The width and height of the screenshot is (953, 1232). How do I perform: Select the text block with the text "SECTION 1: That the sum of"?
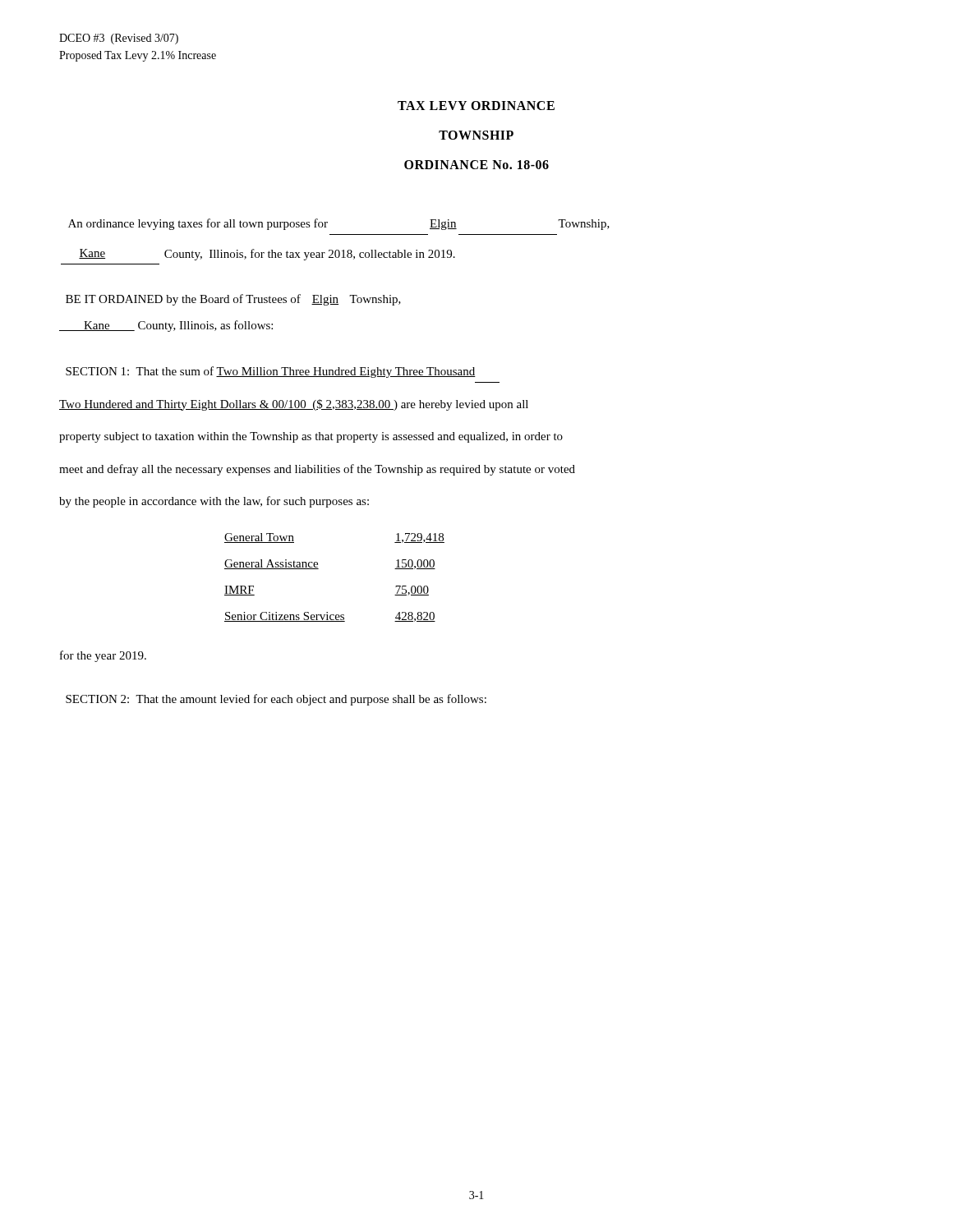476,436
